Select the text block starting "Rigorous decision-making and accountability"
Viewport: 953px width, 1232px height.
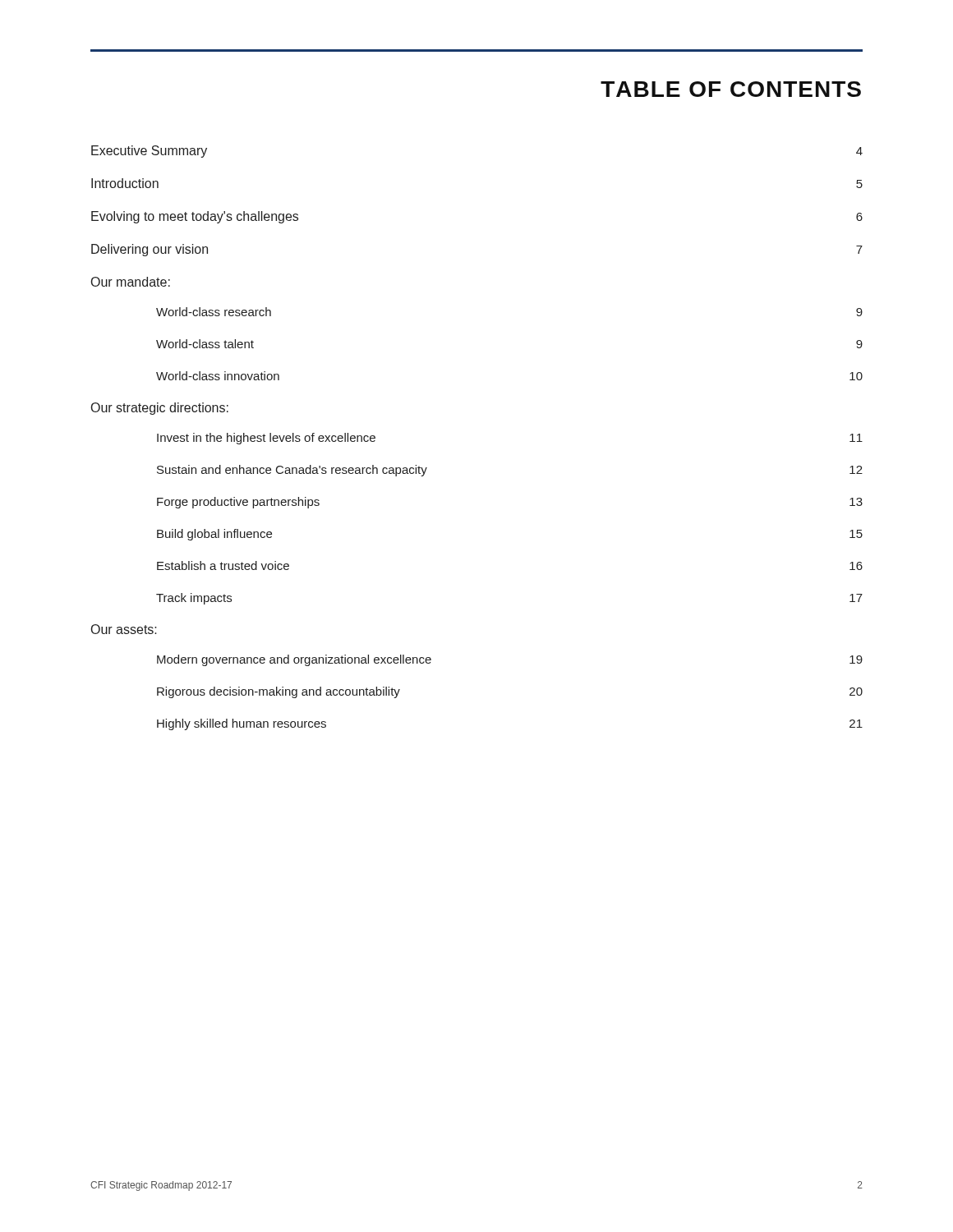tap(278, 692)
